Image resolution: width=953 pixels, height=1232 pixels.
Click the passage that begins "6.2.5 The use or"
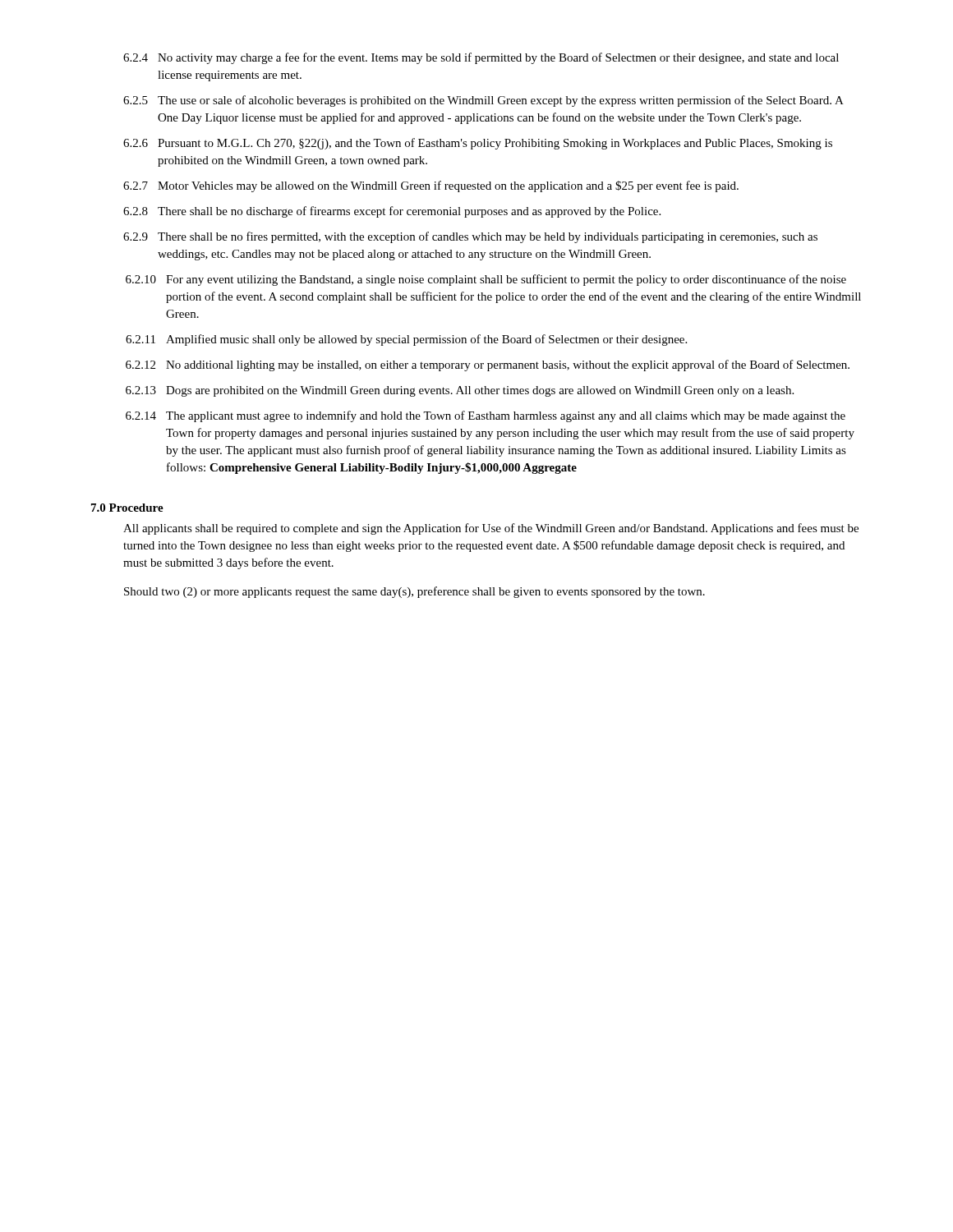476,109
